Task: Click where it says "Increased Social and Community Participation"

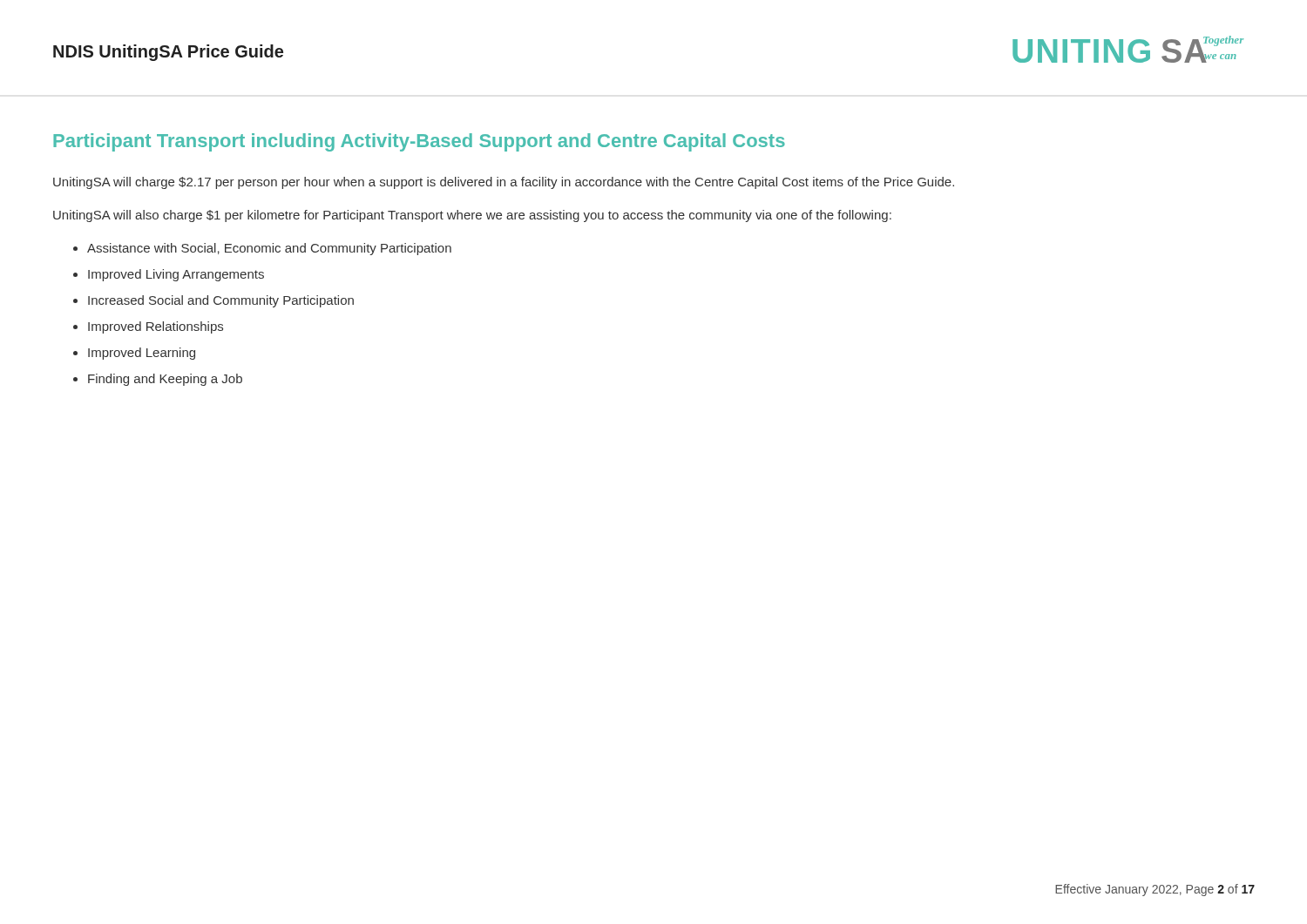Action: [221, 300]
